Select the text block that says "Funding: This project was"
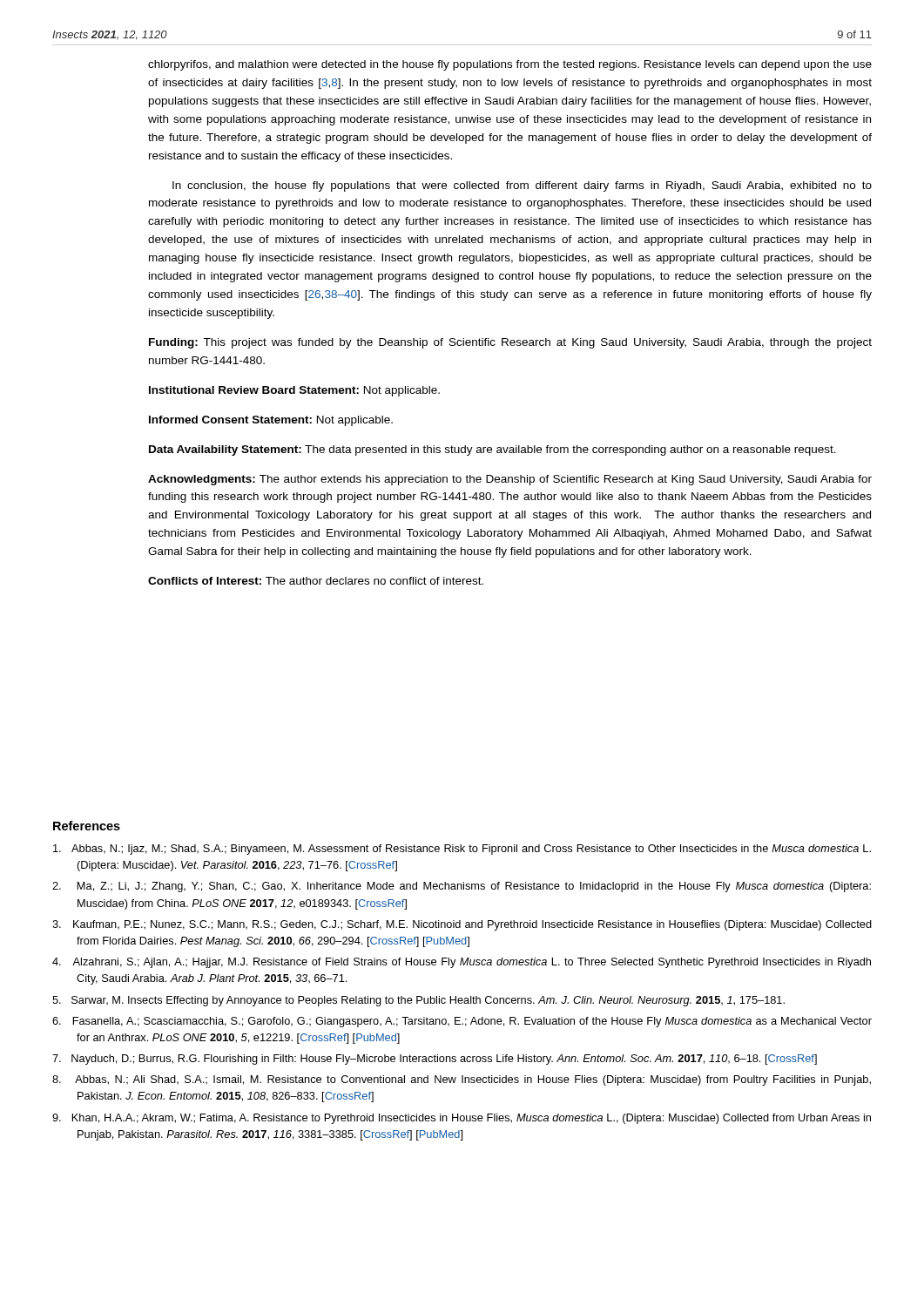The image size is (924, 1307). click(x=510, y=351)
